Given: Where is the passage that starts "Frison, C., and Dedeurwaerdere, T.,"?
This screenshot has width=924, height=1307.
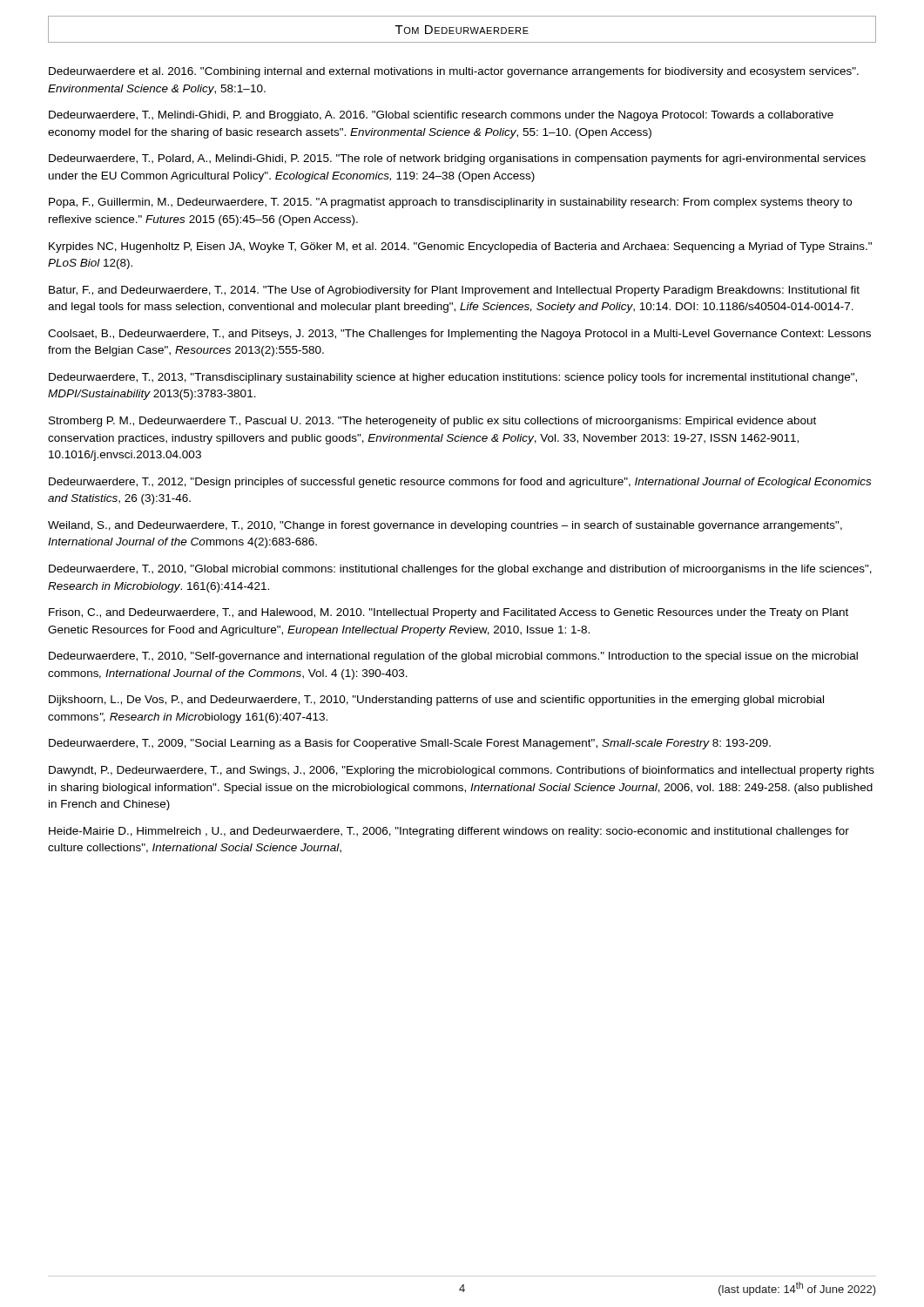Looking at the screenshot, I should coord(448,621).
